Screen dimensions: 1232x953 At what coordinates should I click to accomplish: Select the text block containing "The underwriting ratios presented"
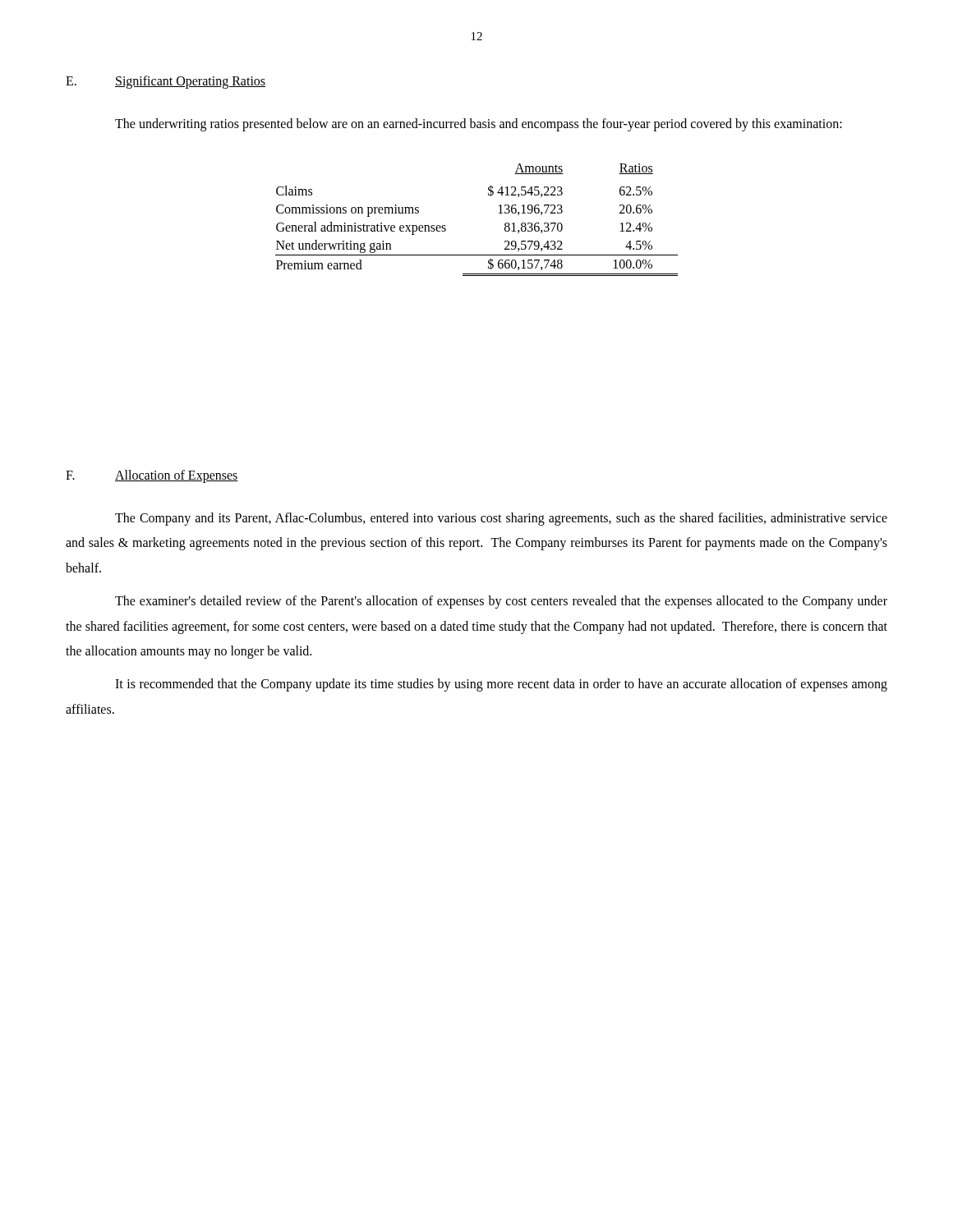(479, 124)
